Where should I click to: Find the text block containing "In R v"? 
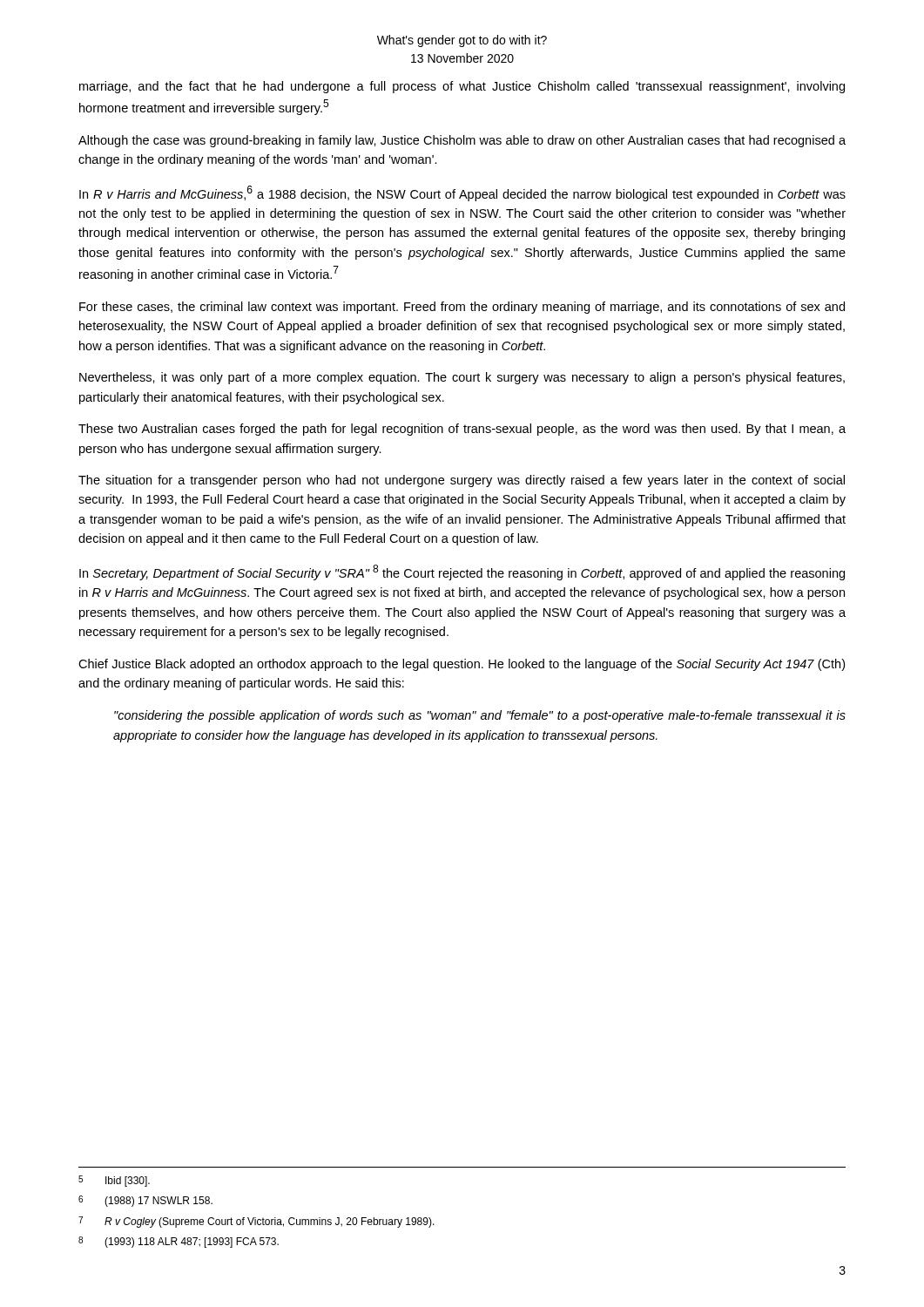pyautogui.click(x=462, y=233)
